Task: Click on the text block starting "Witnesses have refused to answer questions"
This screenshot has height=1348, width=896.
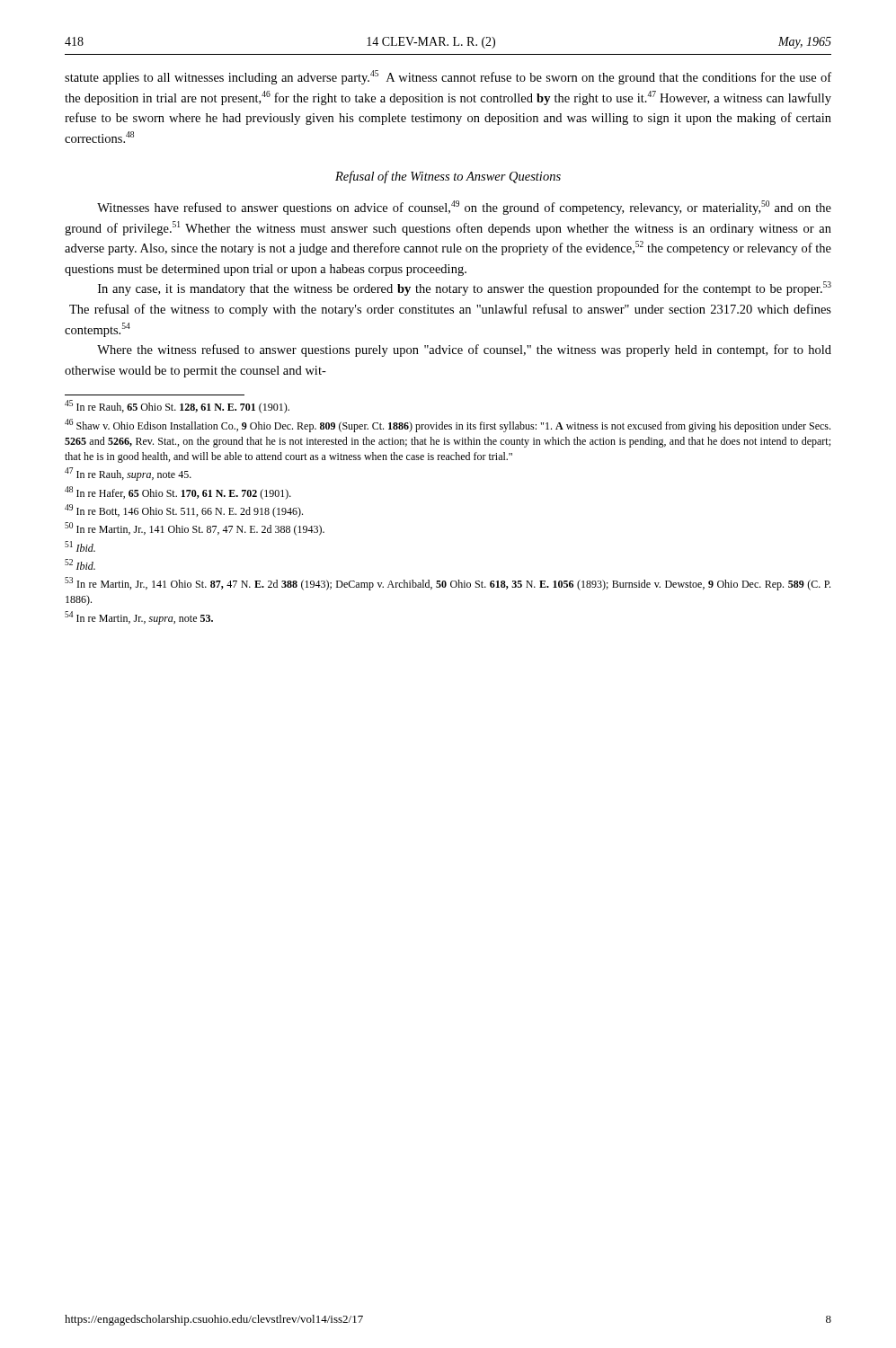Action: [448, 238]
